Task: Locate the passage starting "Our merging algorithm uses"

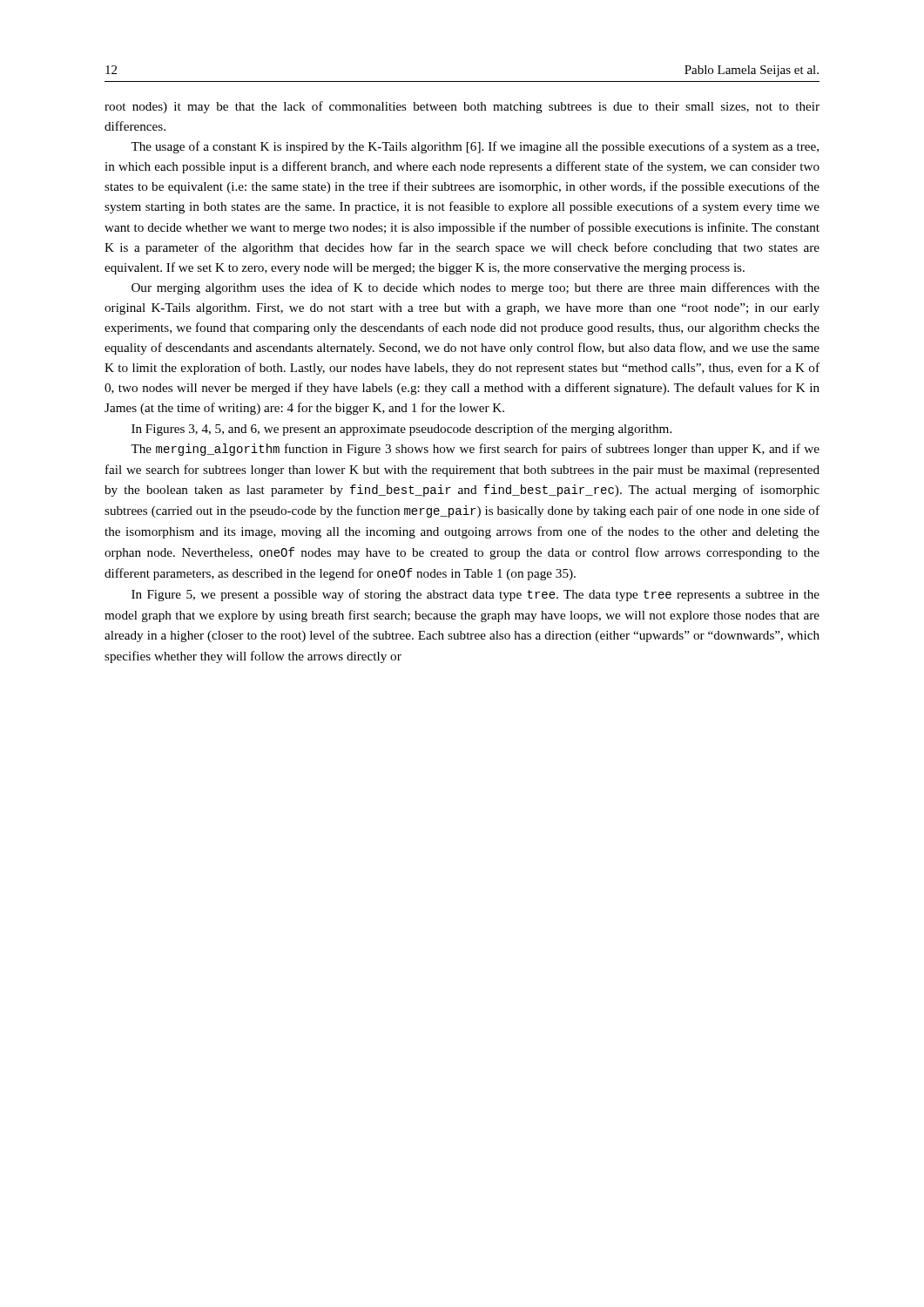Action: [462, 347]
